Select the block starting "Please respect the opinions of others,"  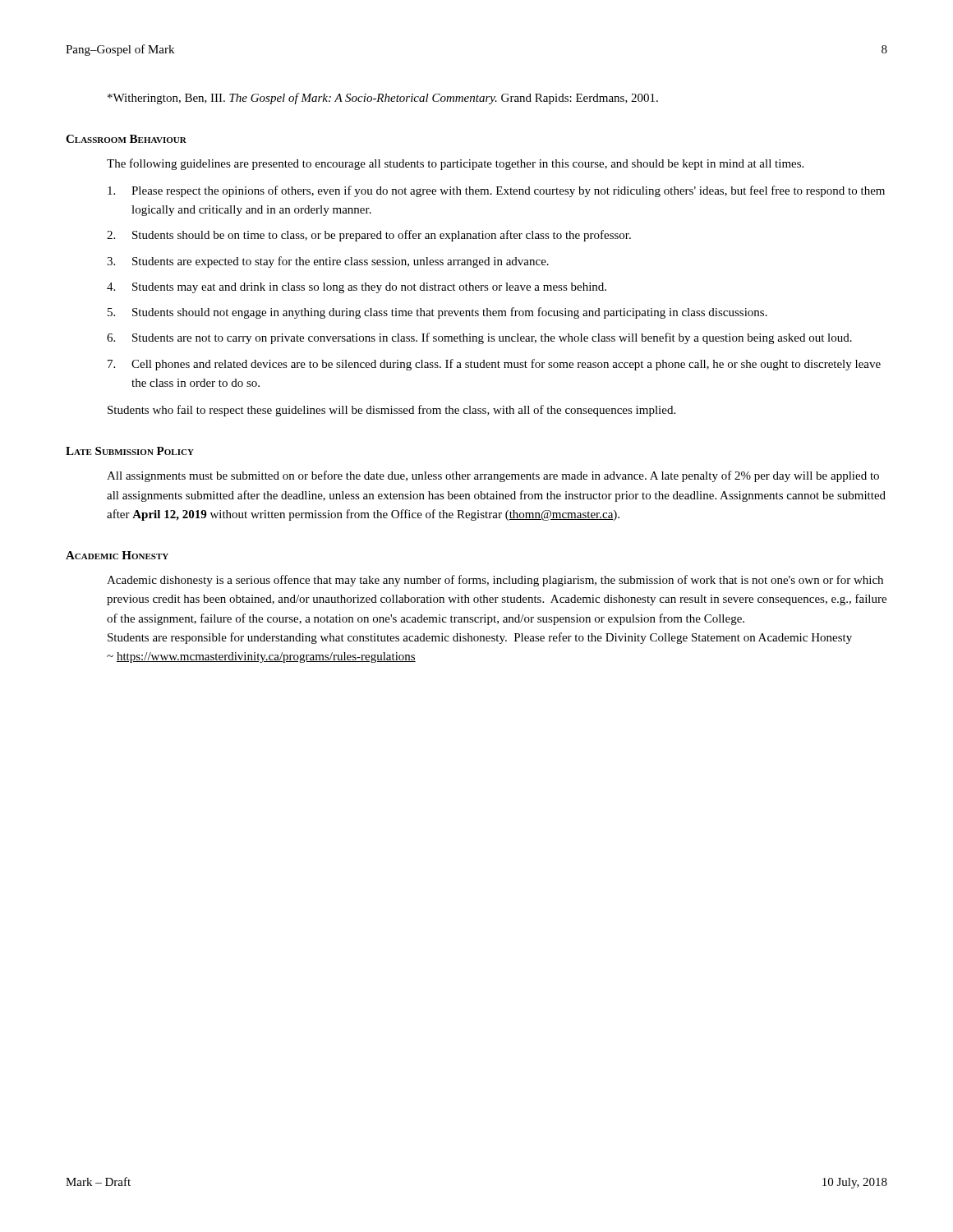(x=497, y=200)
